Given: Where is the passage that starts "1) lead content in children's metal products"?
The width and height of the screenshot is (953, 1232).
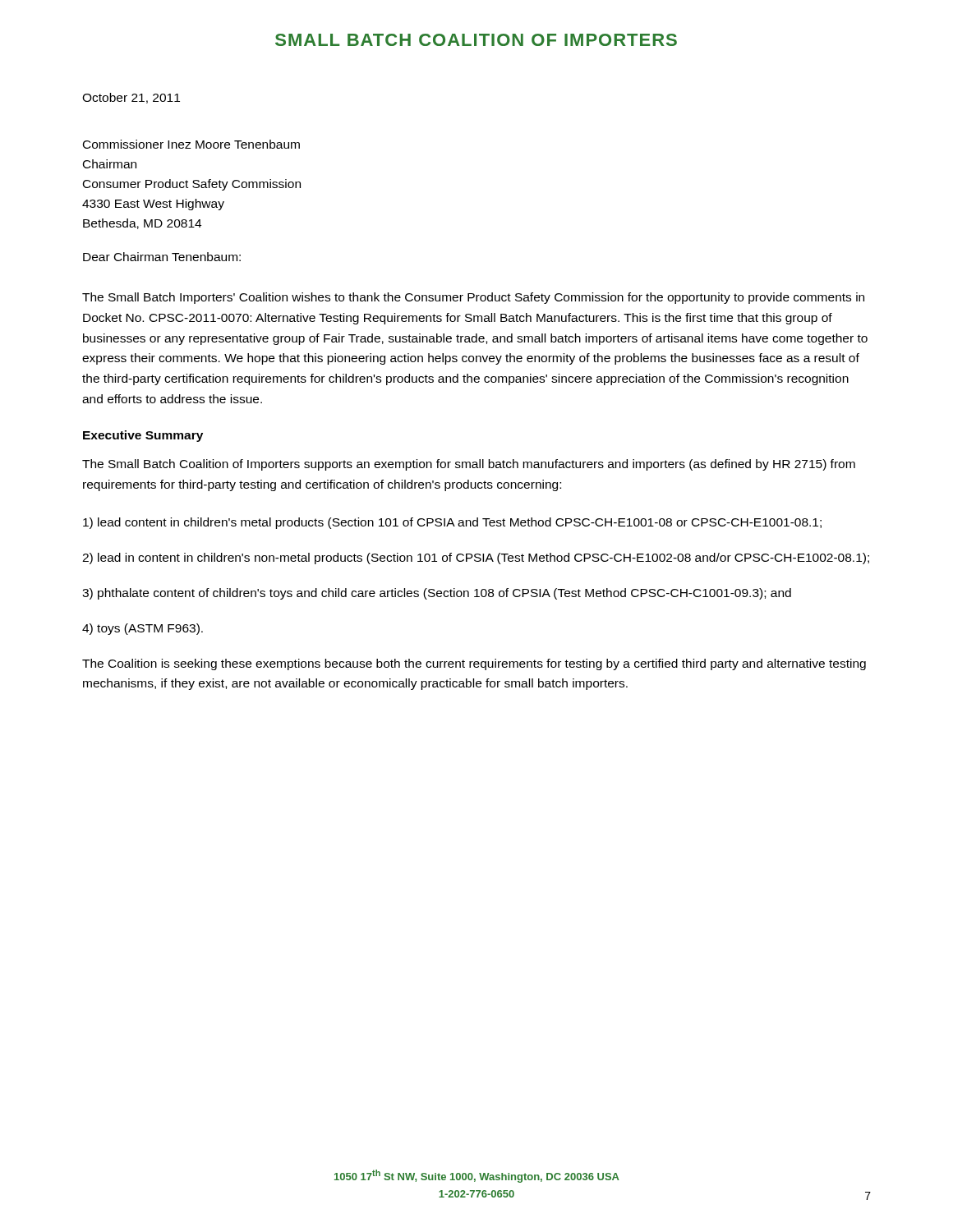Looking at the screenshot, I should click(452, 522).
